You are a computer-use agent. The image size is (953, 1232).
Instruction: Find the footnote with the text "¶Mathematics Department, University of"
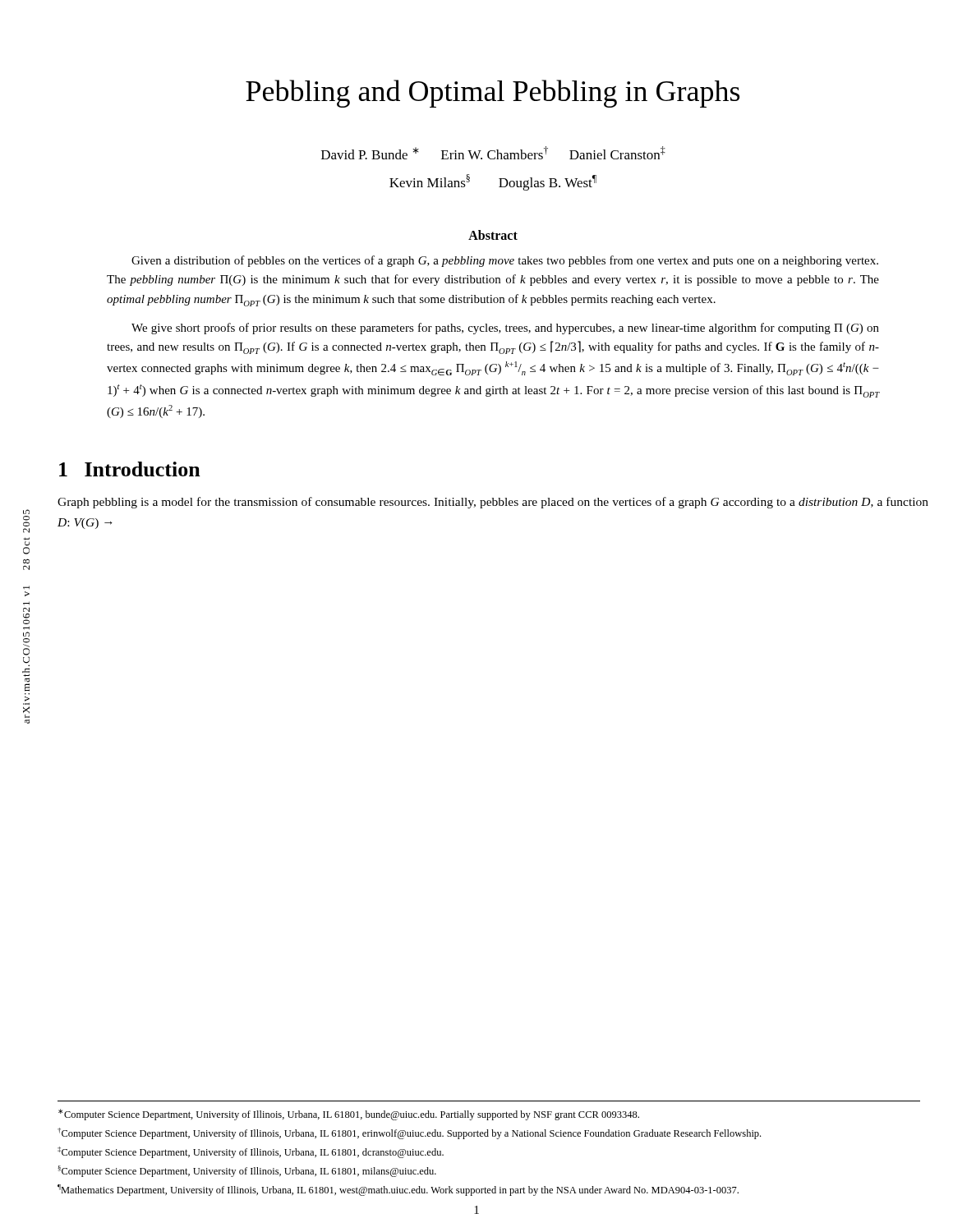click(398, 1189)
